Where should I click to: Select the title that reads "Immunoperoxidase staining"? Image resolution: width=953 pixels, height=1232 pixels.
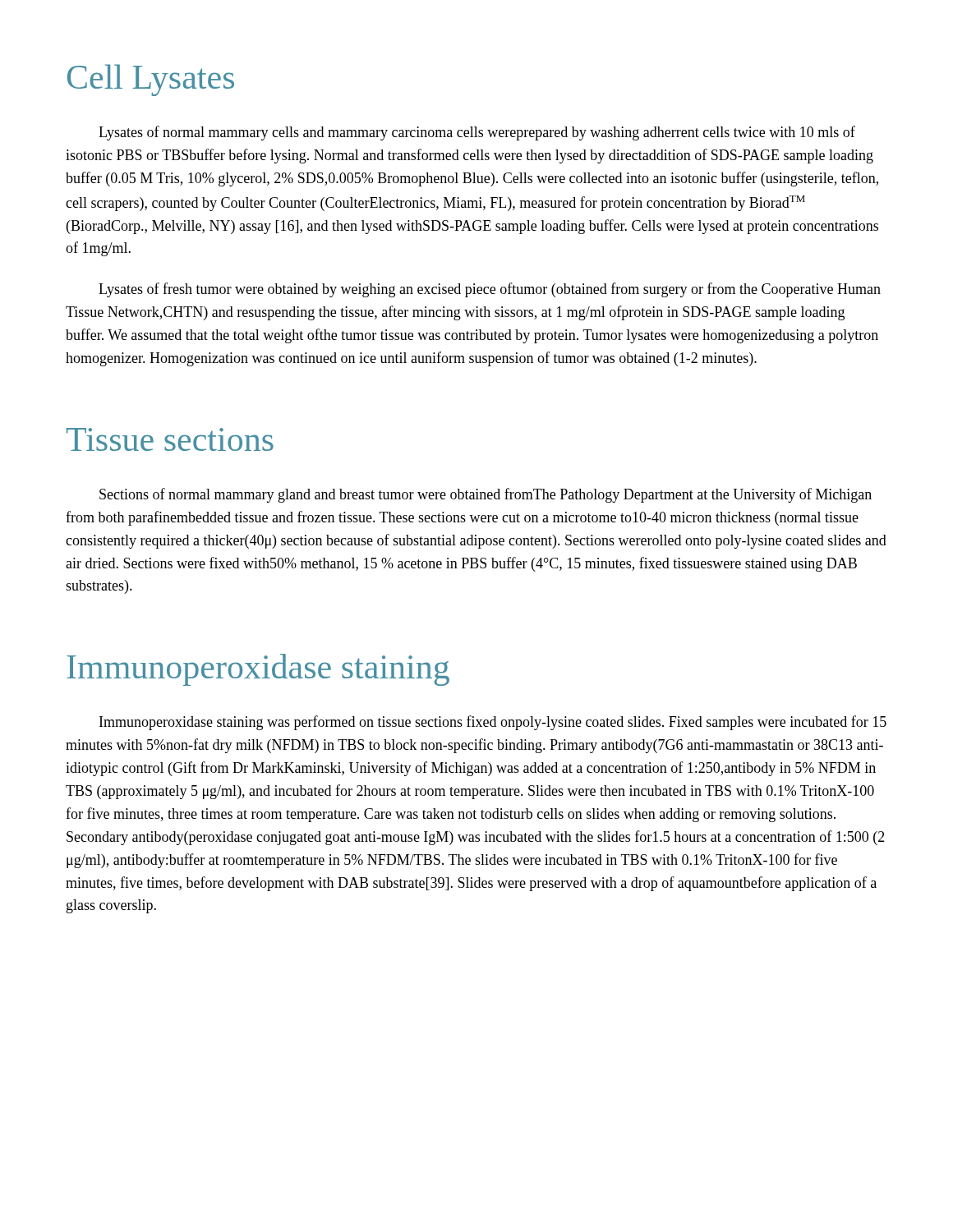[x=258, y=670]
